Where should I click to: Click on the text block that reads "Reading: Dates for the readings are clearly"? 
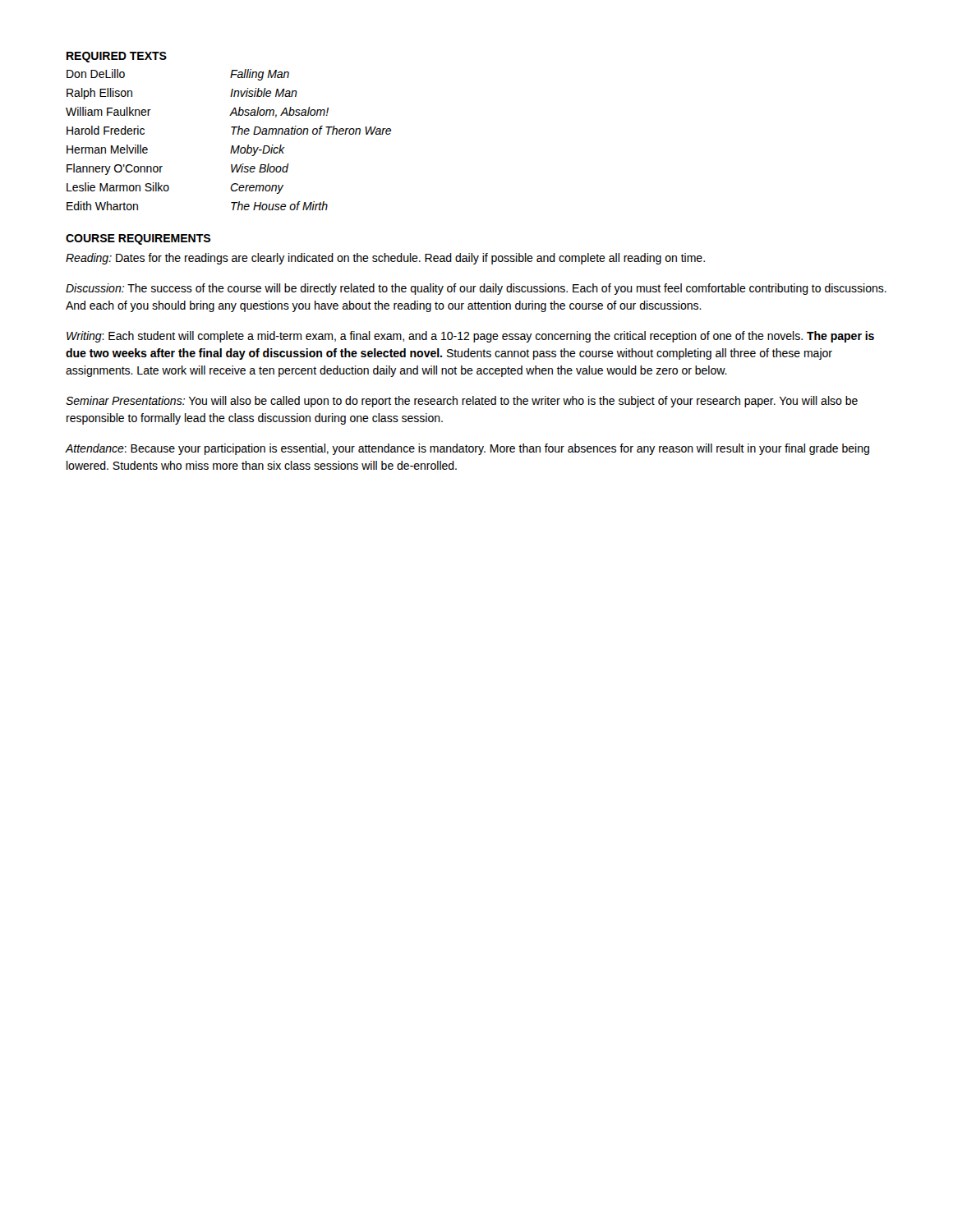click(386, 258)
